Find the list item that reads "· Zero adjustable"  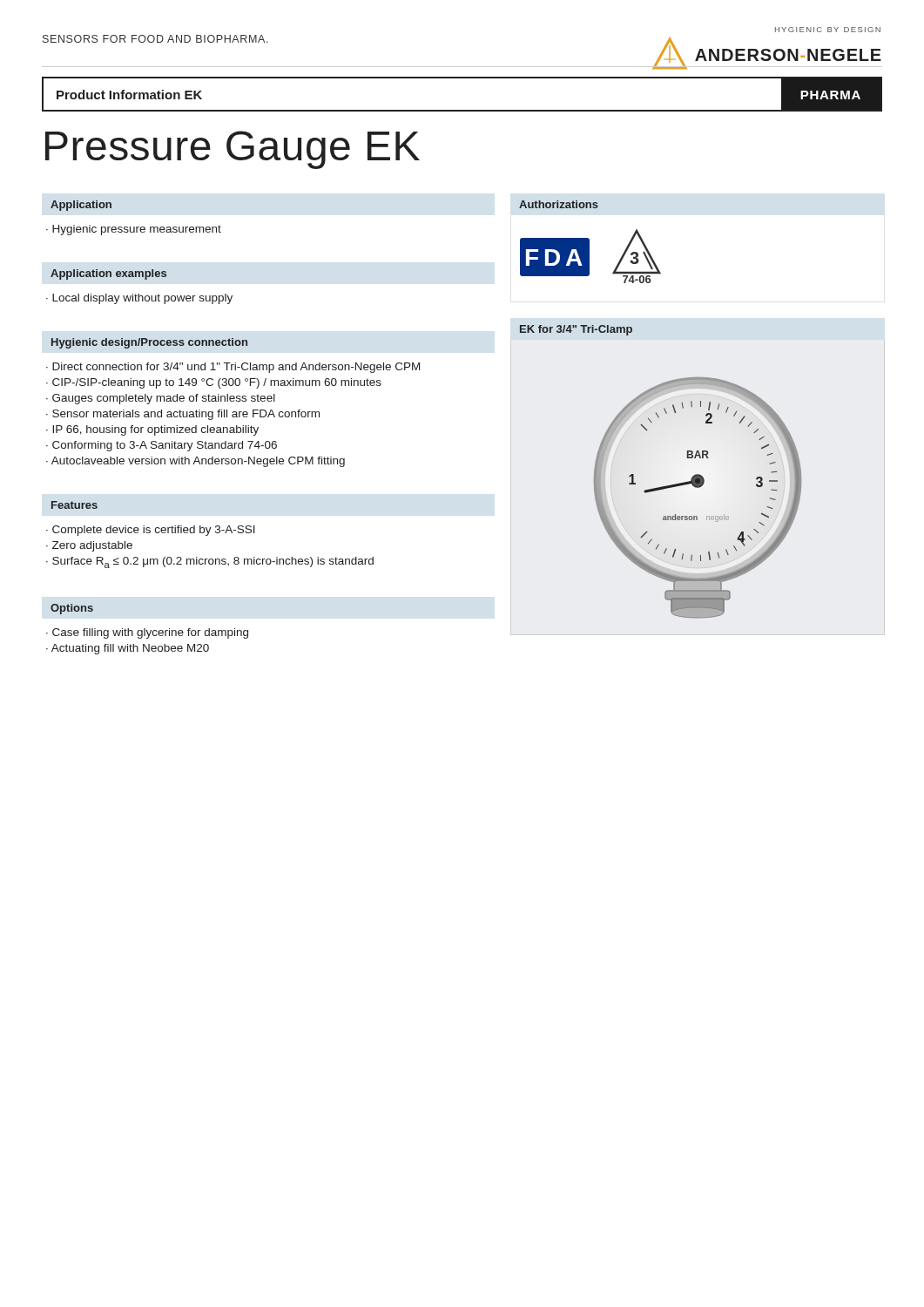point(89,545)
